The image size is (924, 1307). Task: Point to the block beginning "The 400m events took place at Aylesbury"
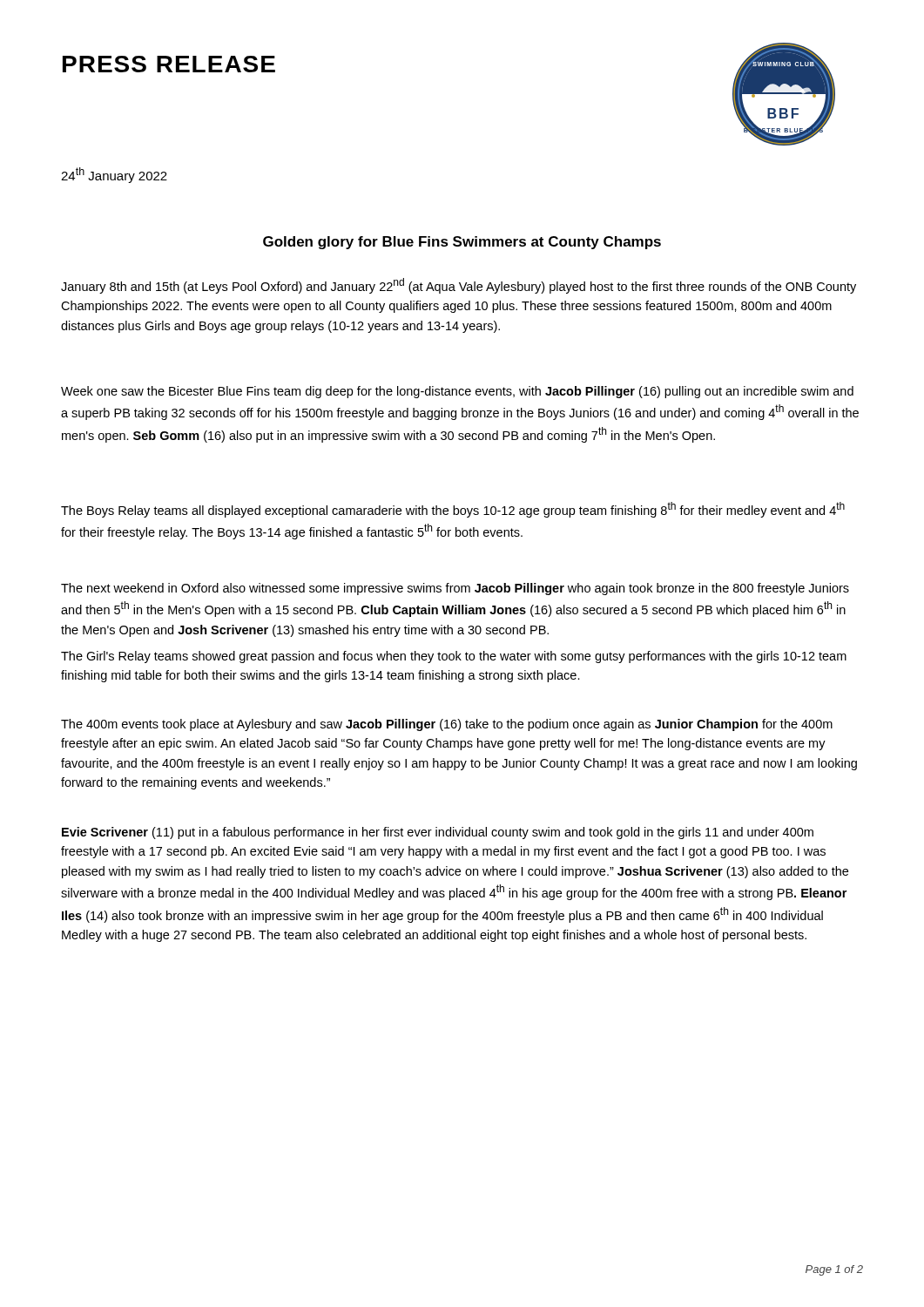pyautogui.click(x=459, y=753)
